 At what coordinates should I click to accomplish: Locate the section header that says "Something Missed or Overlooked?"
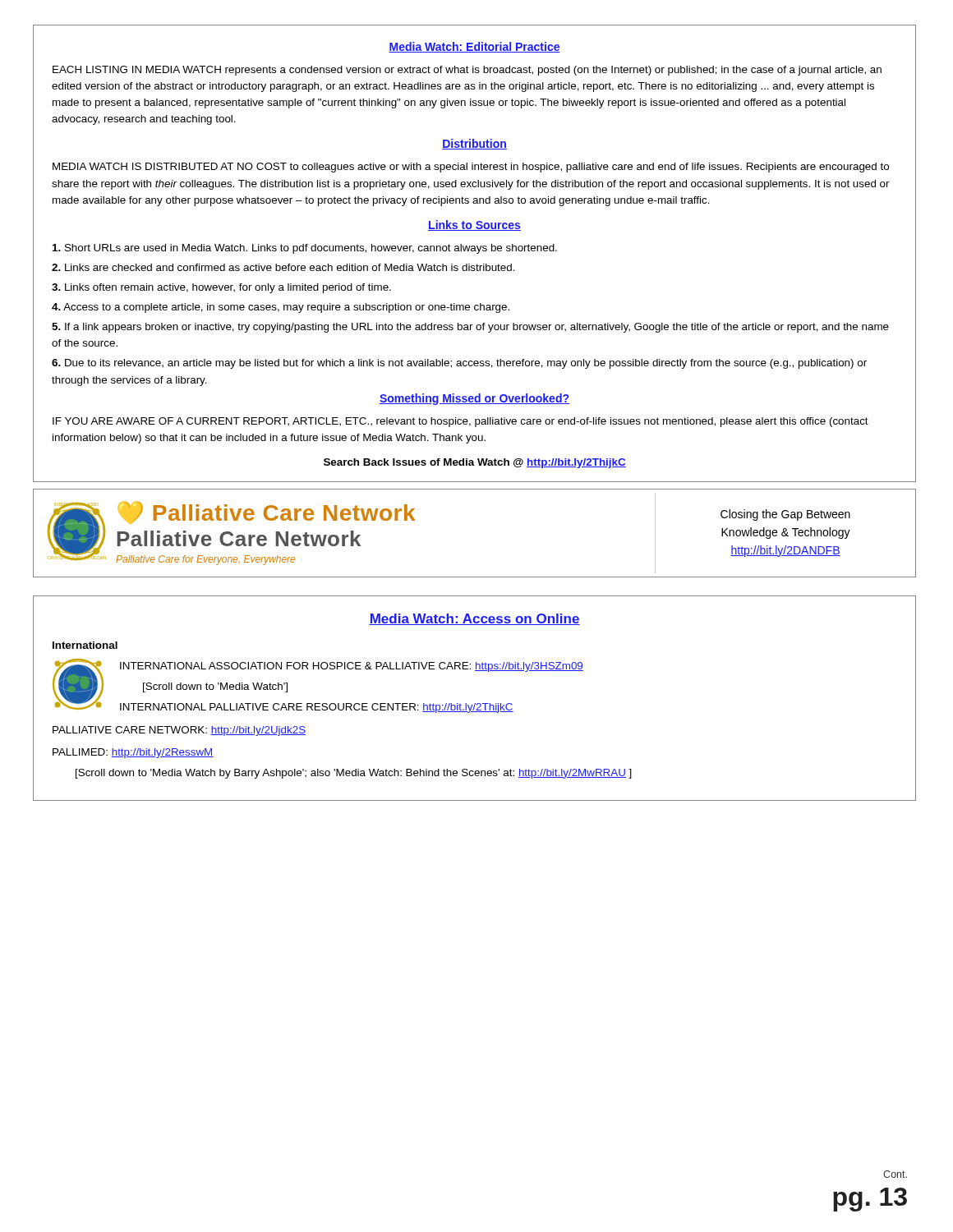474,398
